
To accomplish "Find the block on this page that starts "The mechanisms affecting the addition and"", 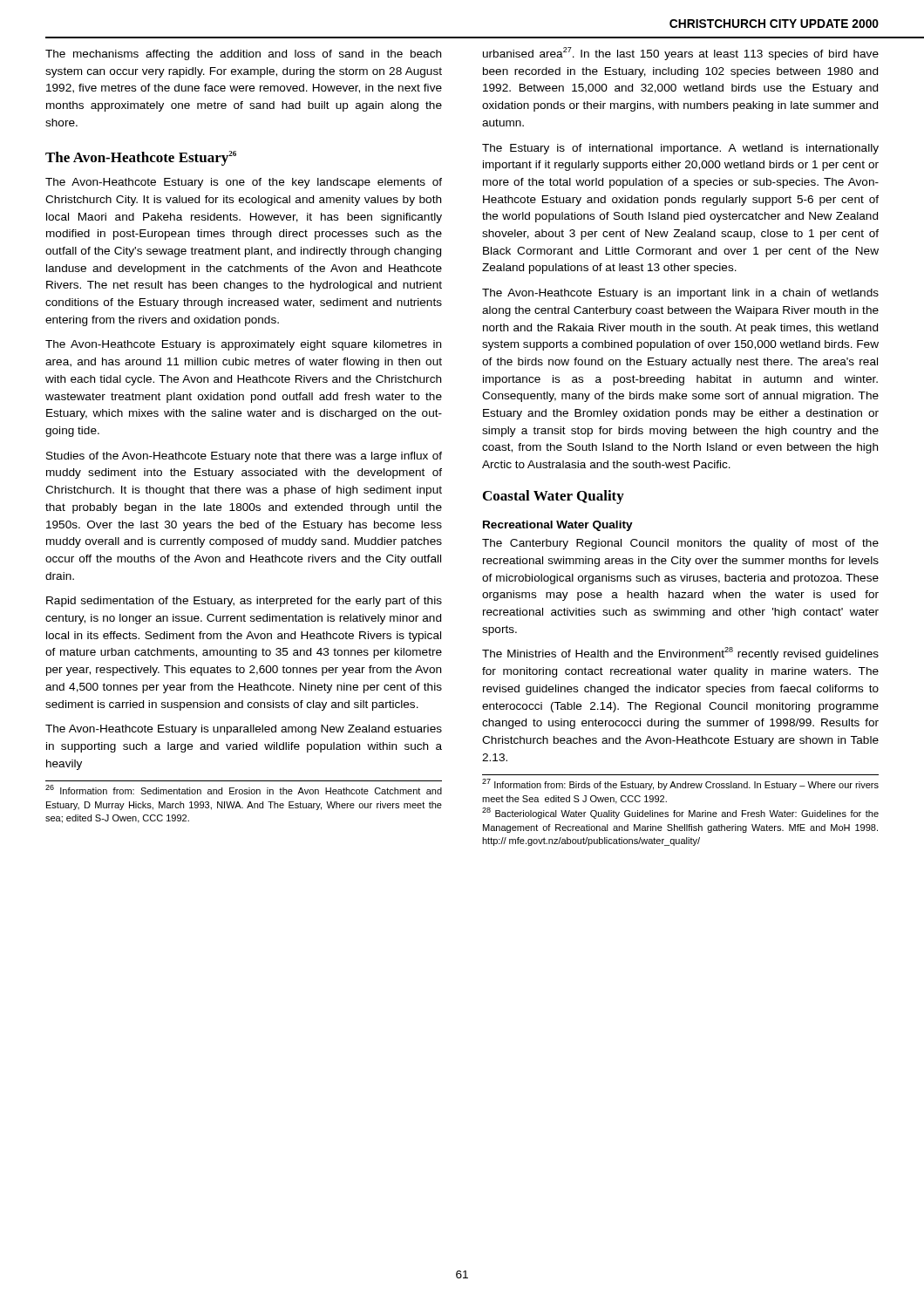I will click(244, 88).
